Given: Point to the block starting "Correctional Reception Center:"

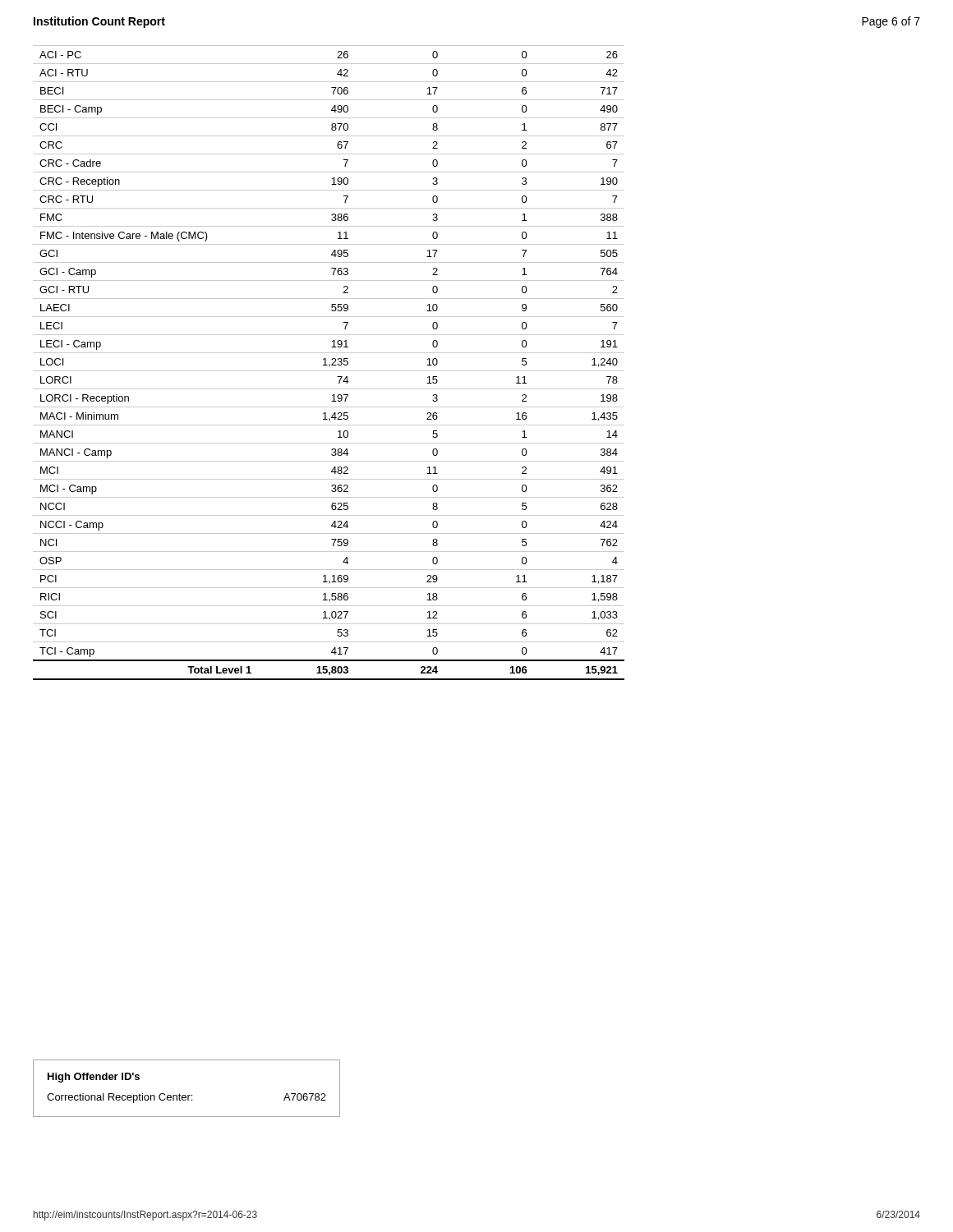Looking at the screenshot, I should coord(186,1097).
